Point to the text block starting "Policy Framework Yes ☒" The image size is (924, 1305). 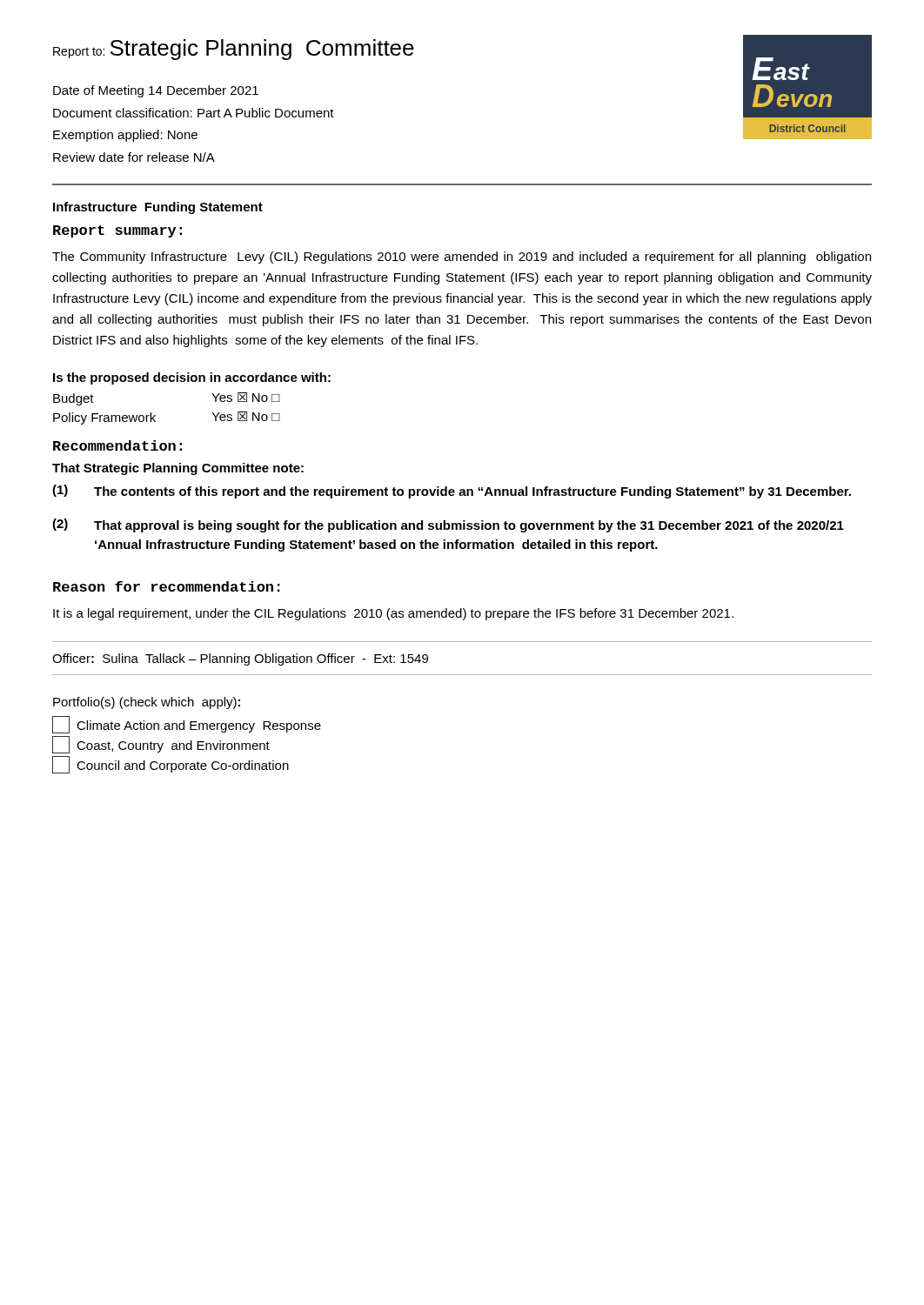click(x=166, y=417)
